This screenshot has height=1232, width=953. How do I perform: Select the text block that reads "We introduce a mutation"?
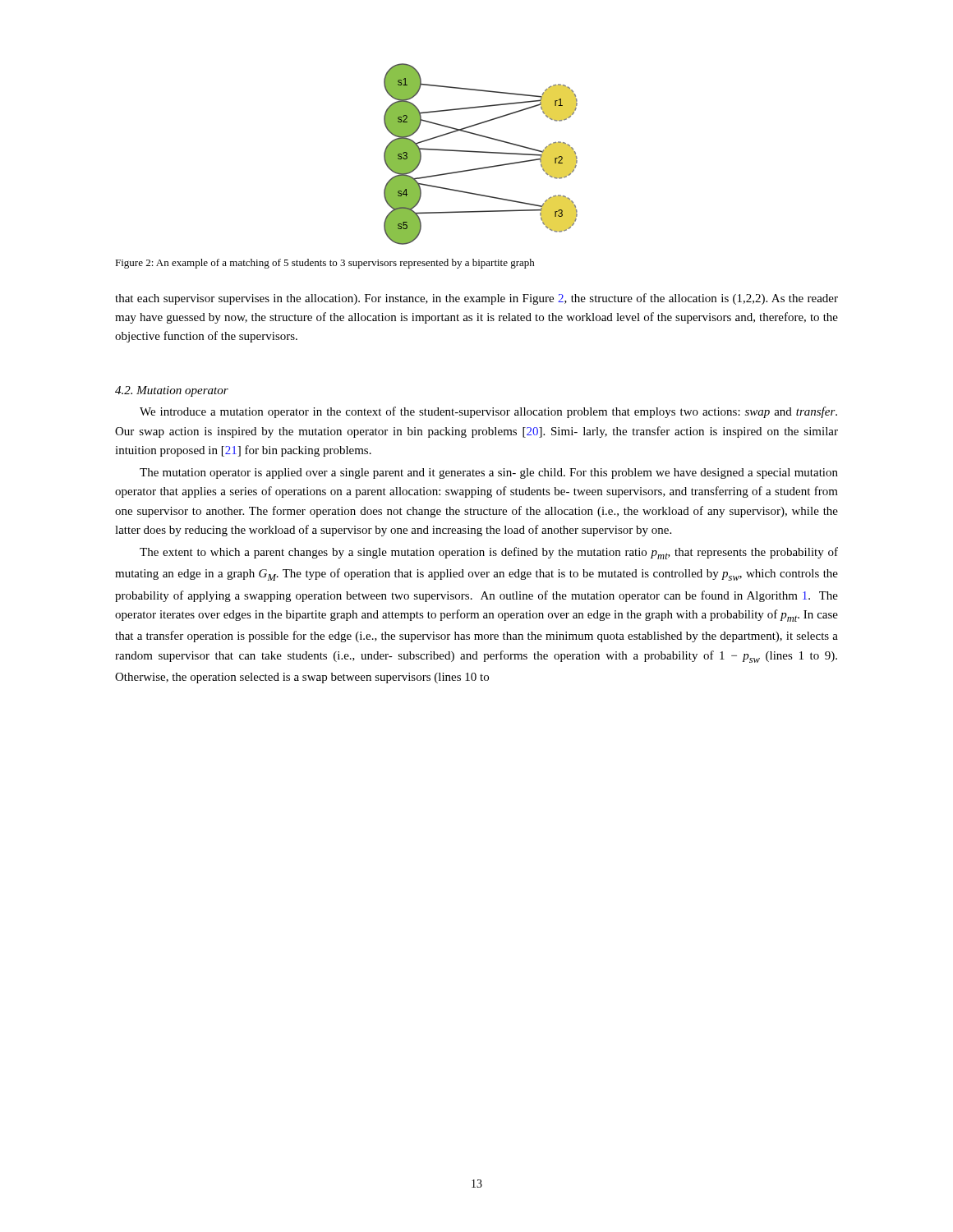(476, 431)
